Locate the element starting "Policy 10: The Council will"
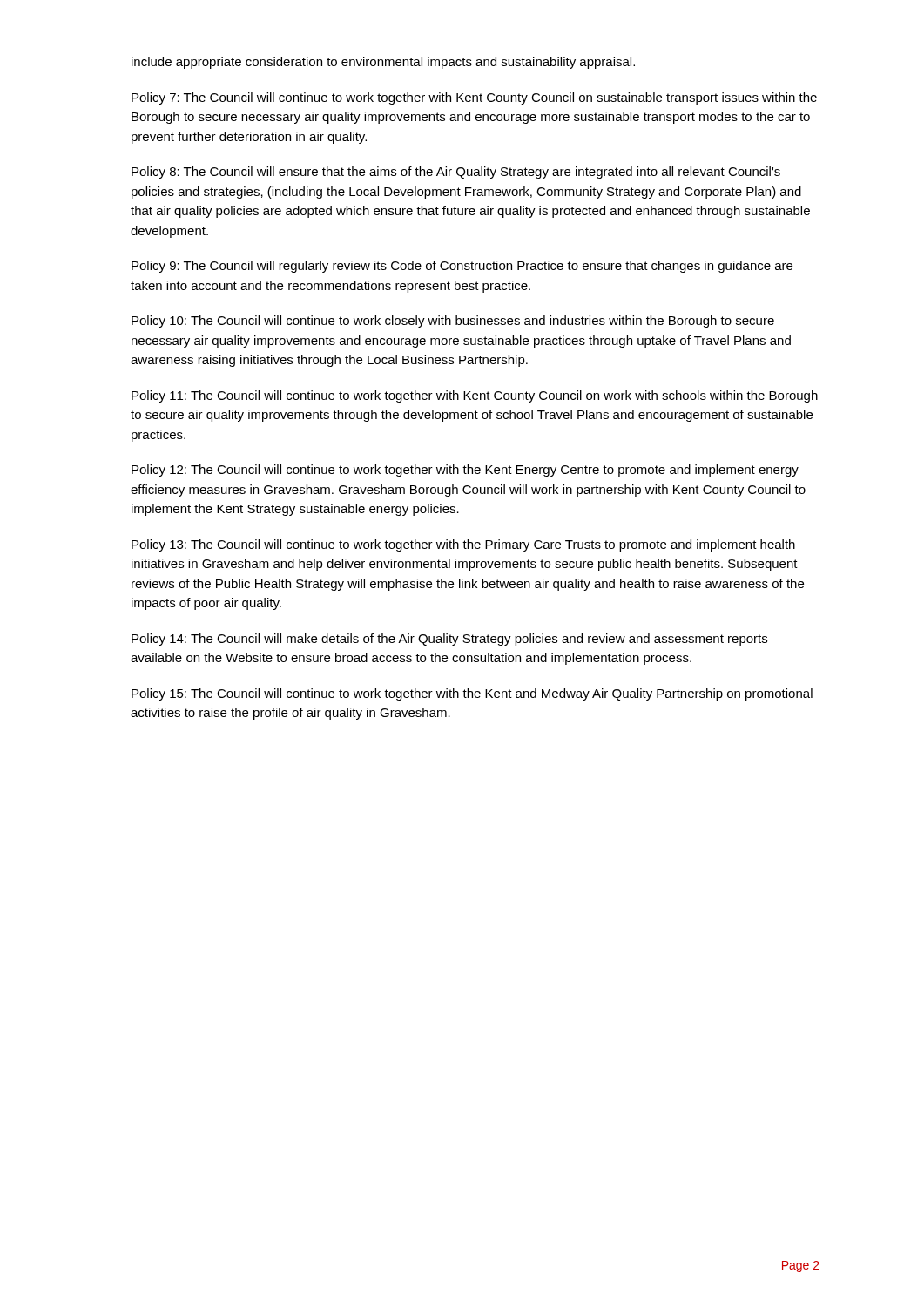 pos(461,340)
